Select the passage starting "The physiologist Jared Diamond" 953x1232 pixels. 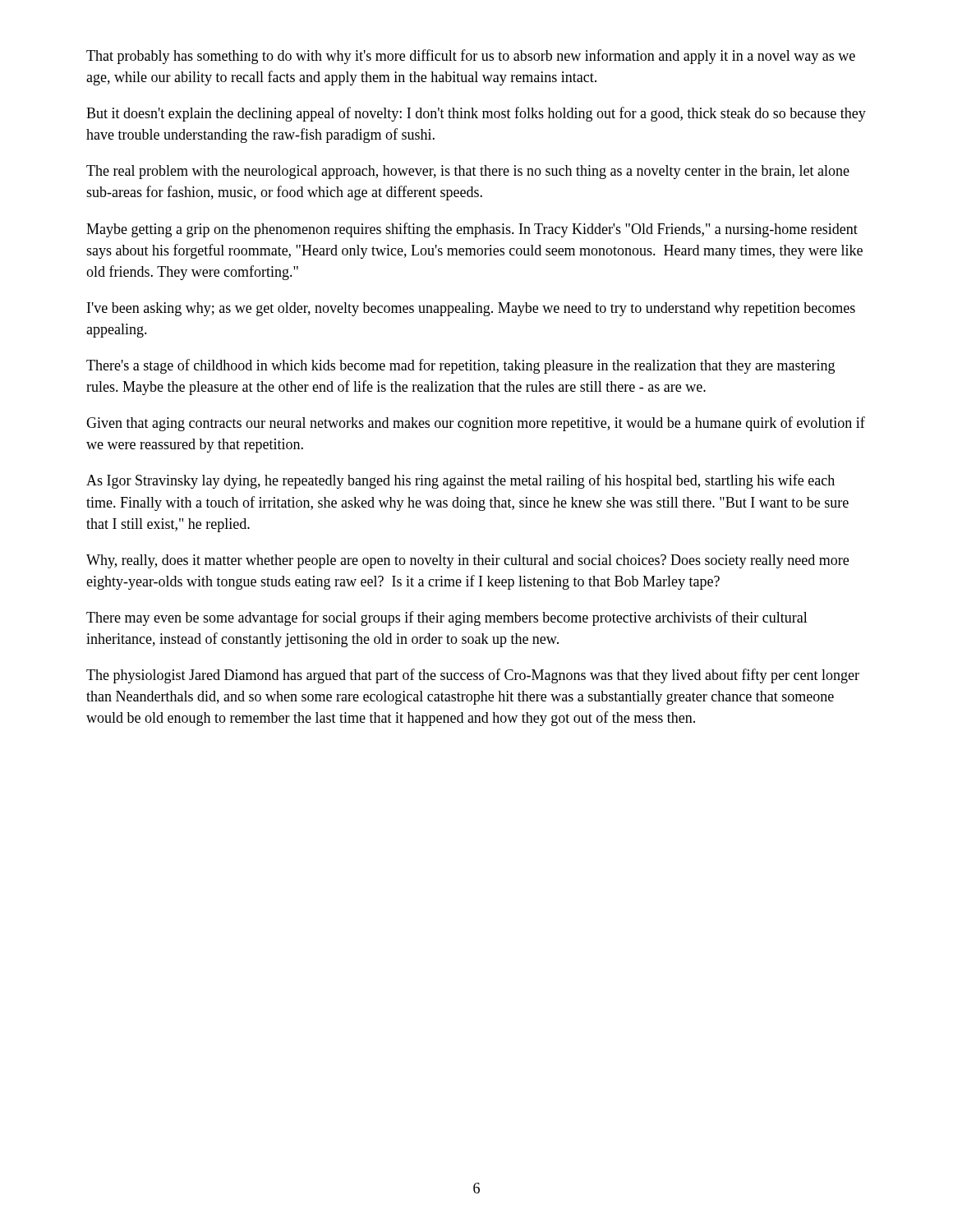coord(473,697)
